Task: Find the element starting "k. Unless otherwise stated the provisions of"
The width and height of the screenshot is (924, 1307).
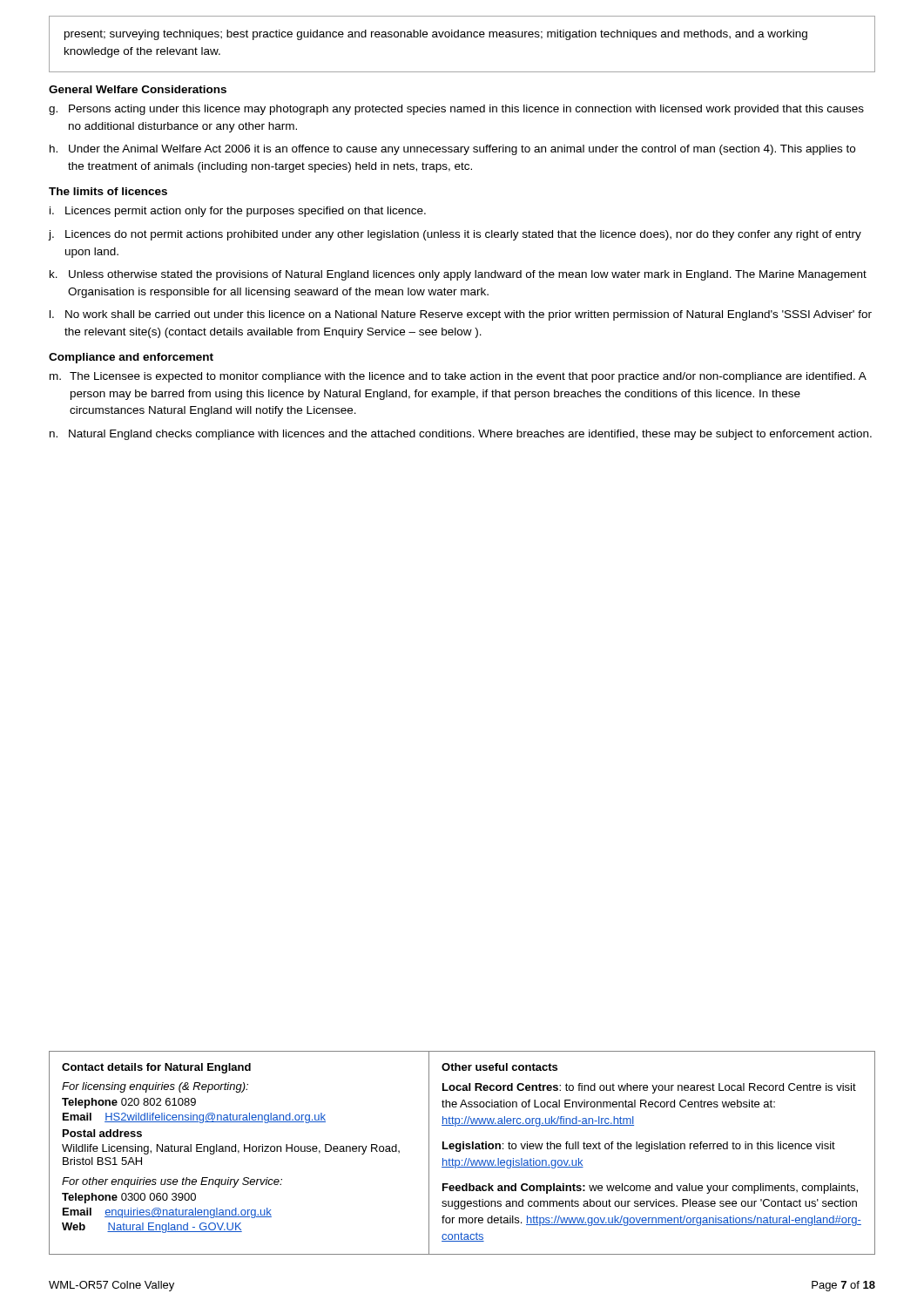Action: (462, 283)
